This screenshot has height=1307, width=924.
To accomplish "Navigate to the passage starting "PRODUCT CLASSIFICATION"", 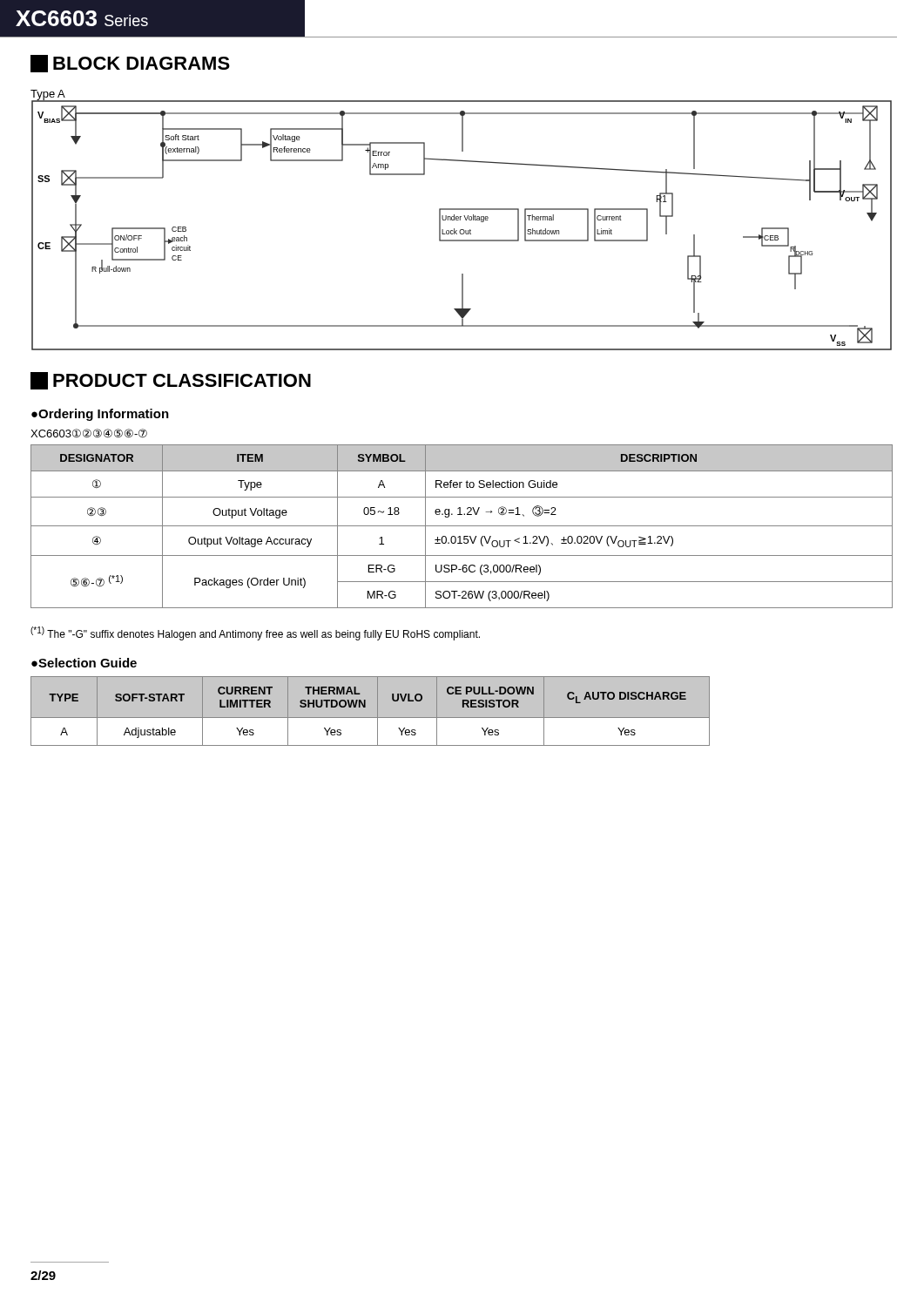I will 171,380.
